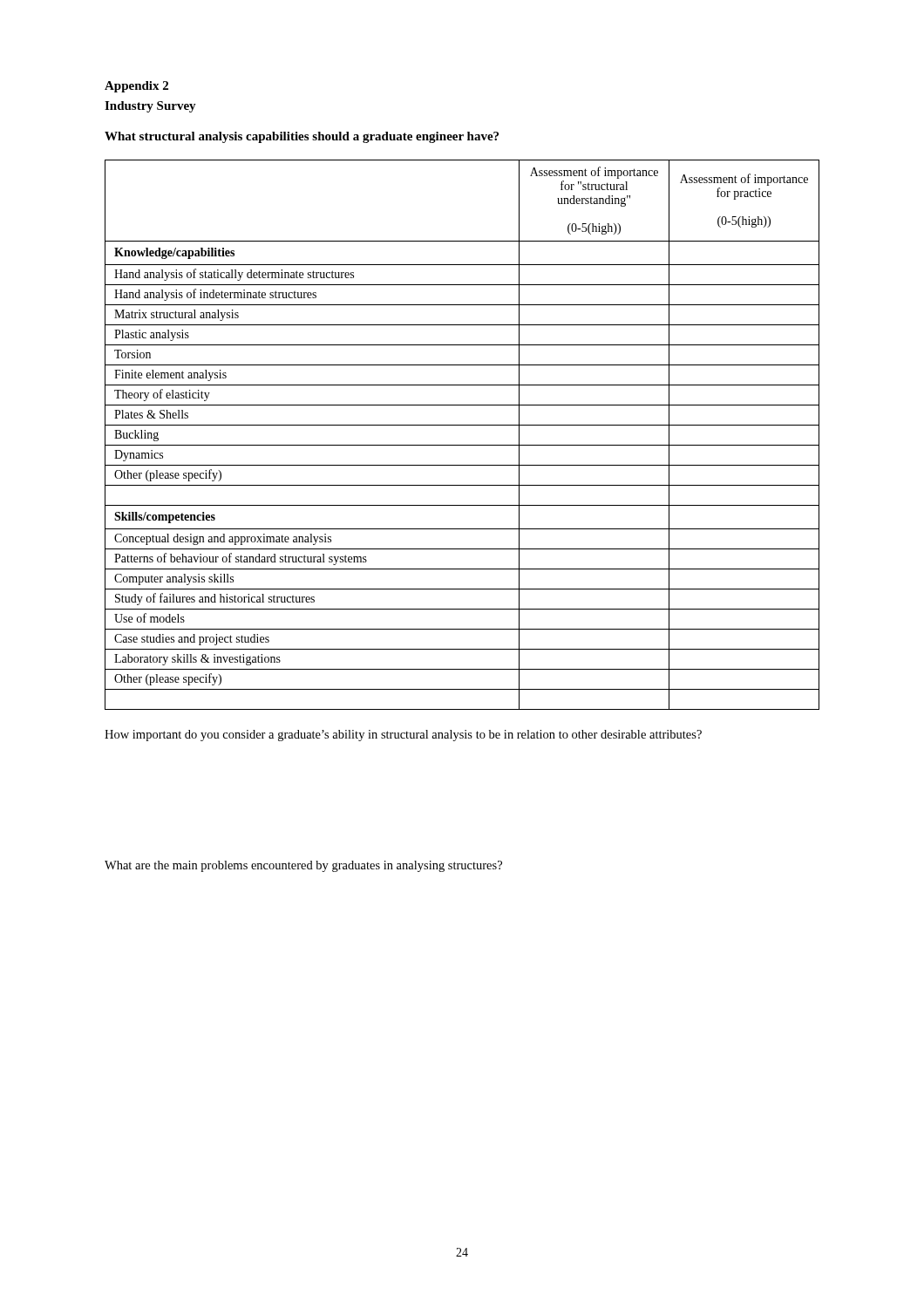This screenshot has width=924, height=1308.
Task: Click on the text block with the text "How important do you consider a graduate’s"
Action: 403,734
